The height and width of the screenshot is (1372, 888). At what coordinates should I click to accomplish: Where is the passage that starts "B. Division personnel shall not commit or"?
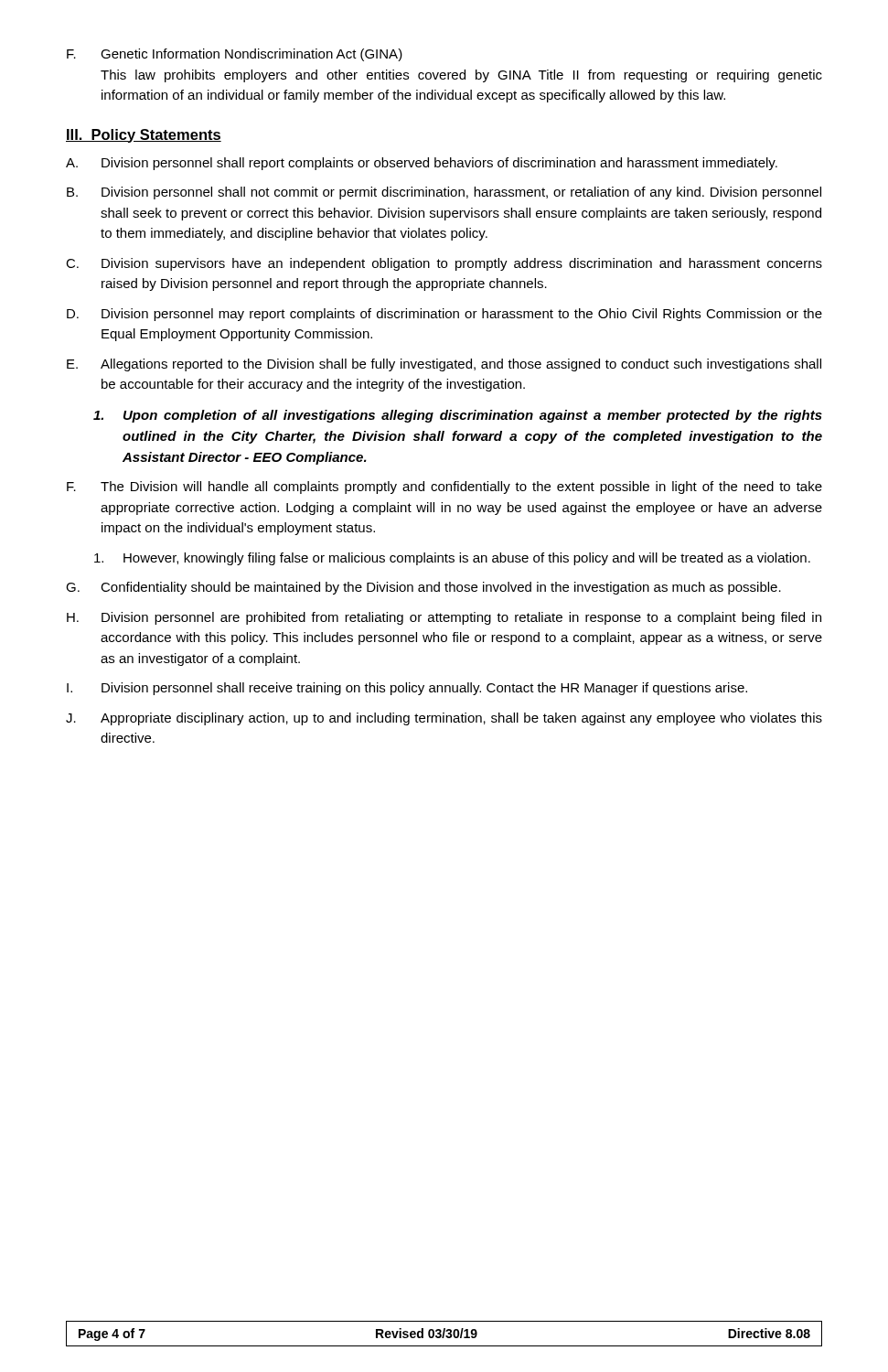(x=444, y=213)
